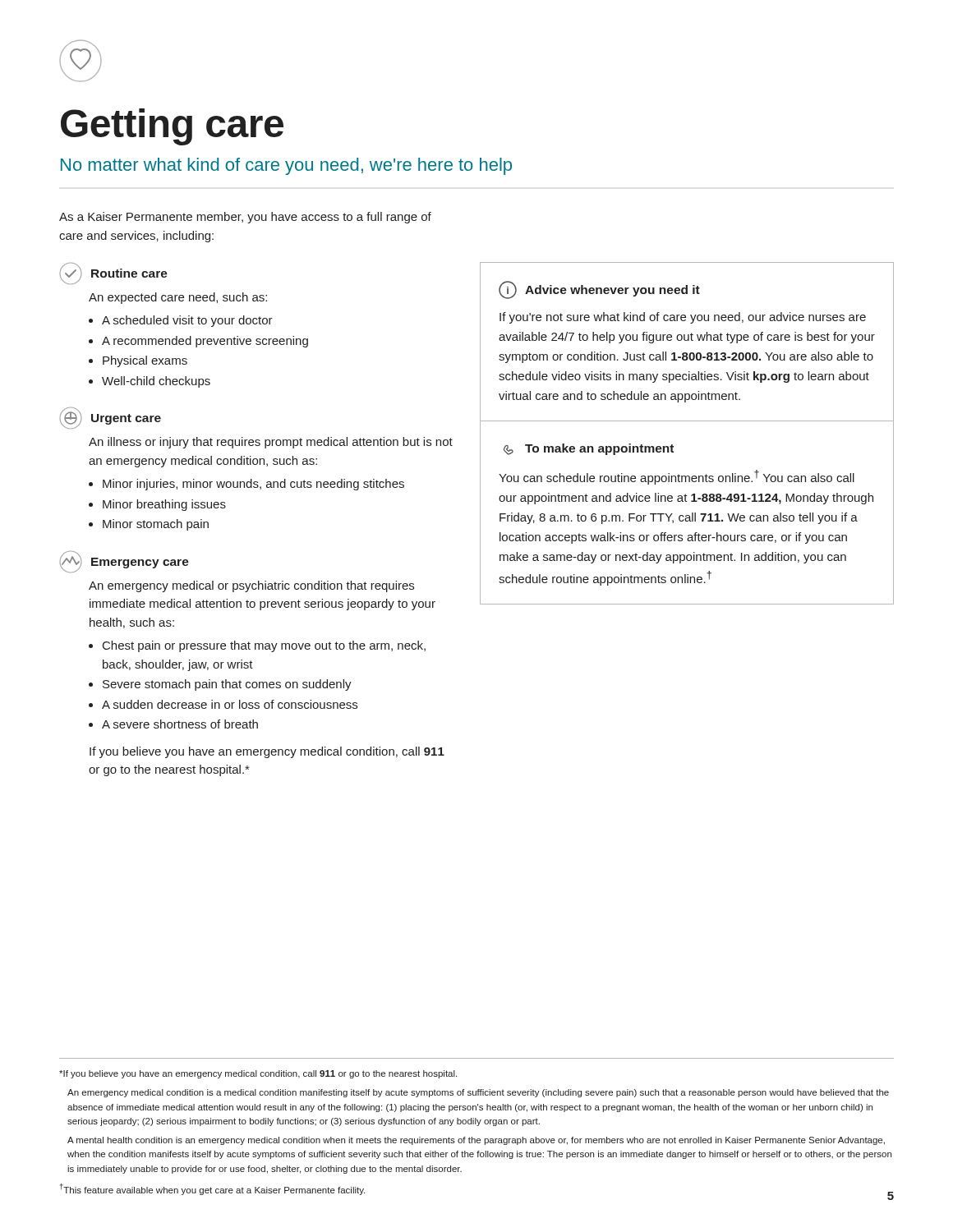Click the section header that begins "Routine care An expected care need, such as:"
This screenshot has height=1232, width=953.
pos(256,326)
